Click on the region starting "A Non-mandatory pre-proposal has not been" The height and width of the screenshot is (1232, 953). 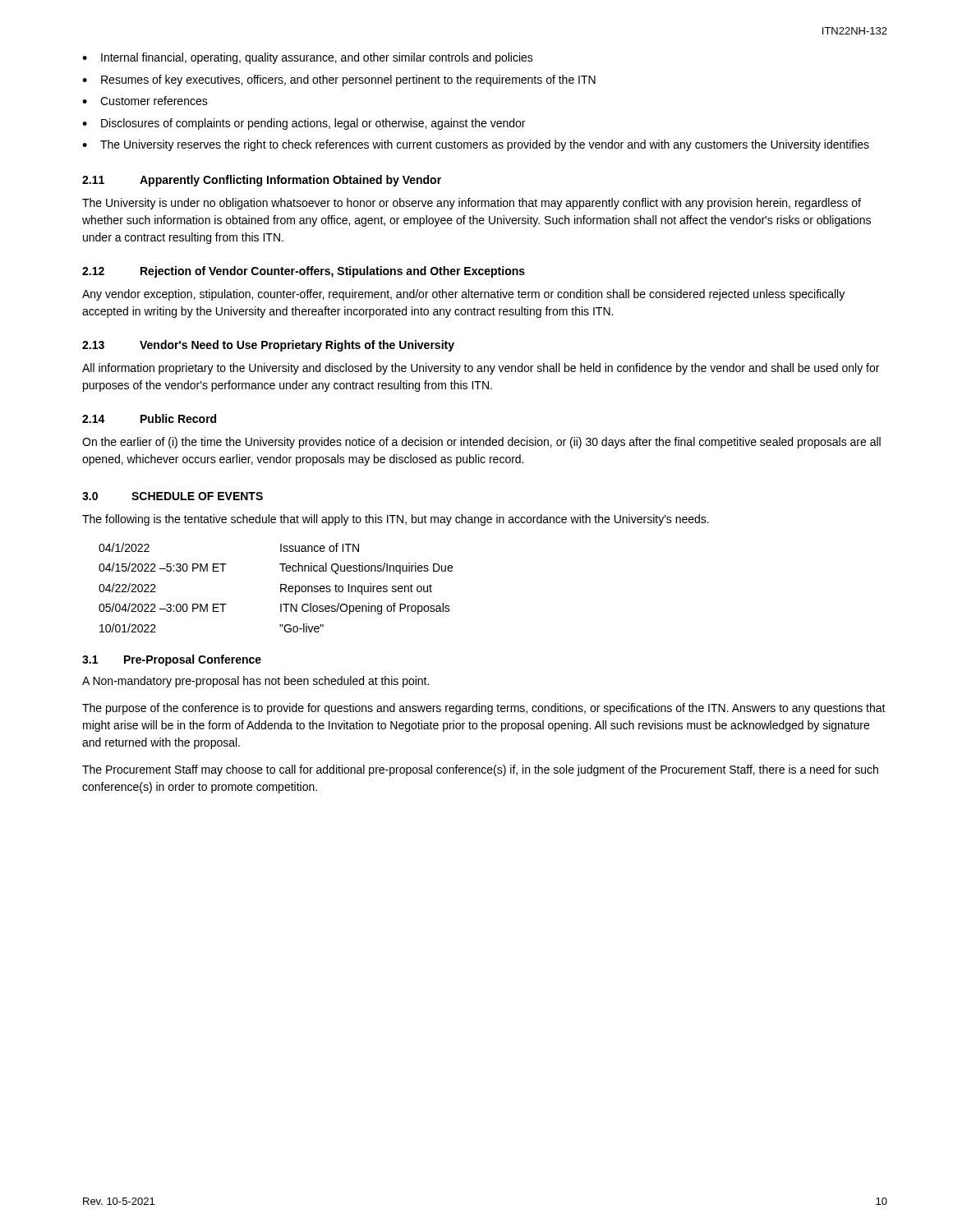(x=256, y=681)
